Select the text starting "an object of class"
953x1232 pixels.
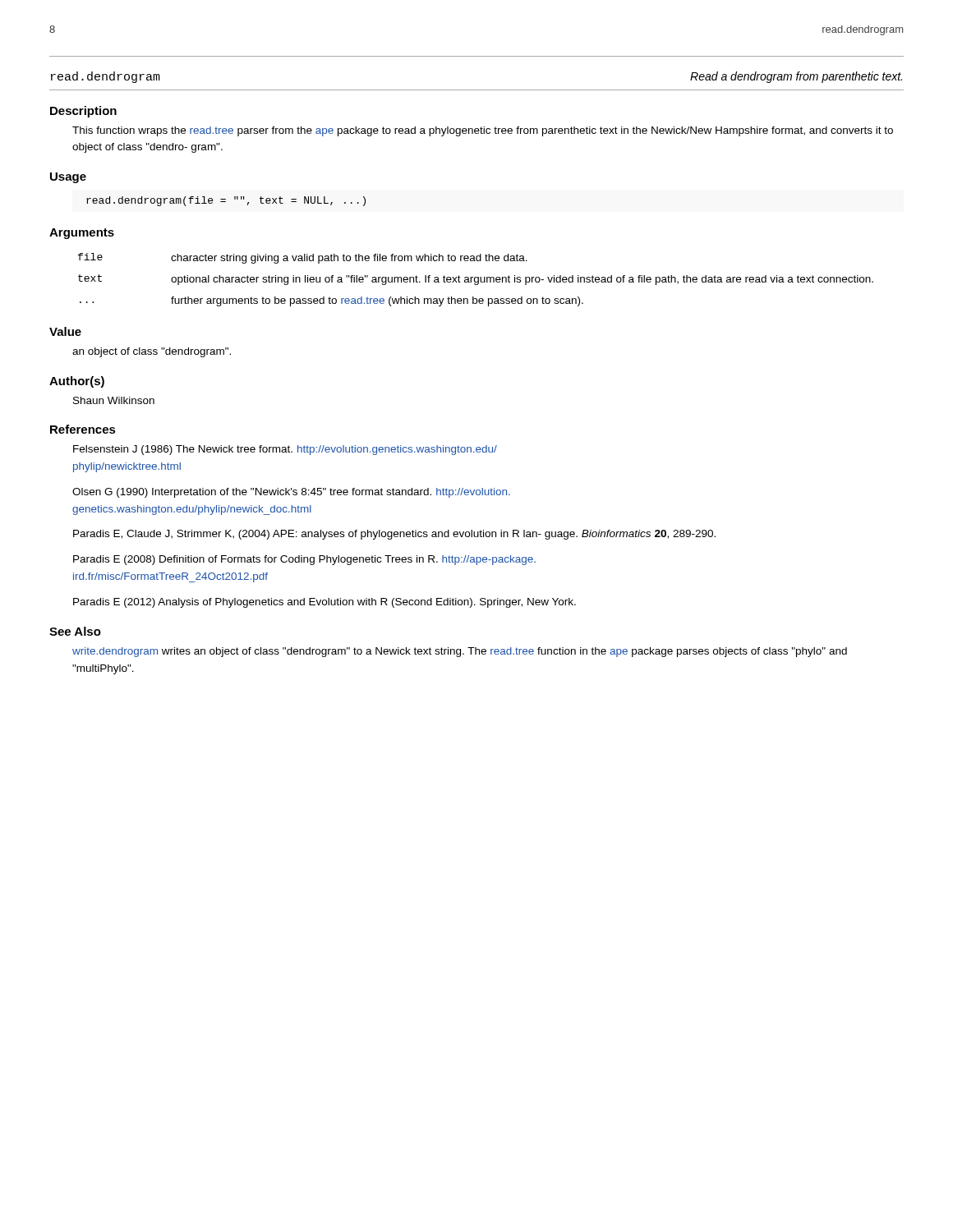click(152, 351)
